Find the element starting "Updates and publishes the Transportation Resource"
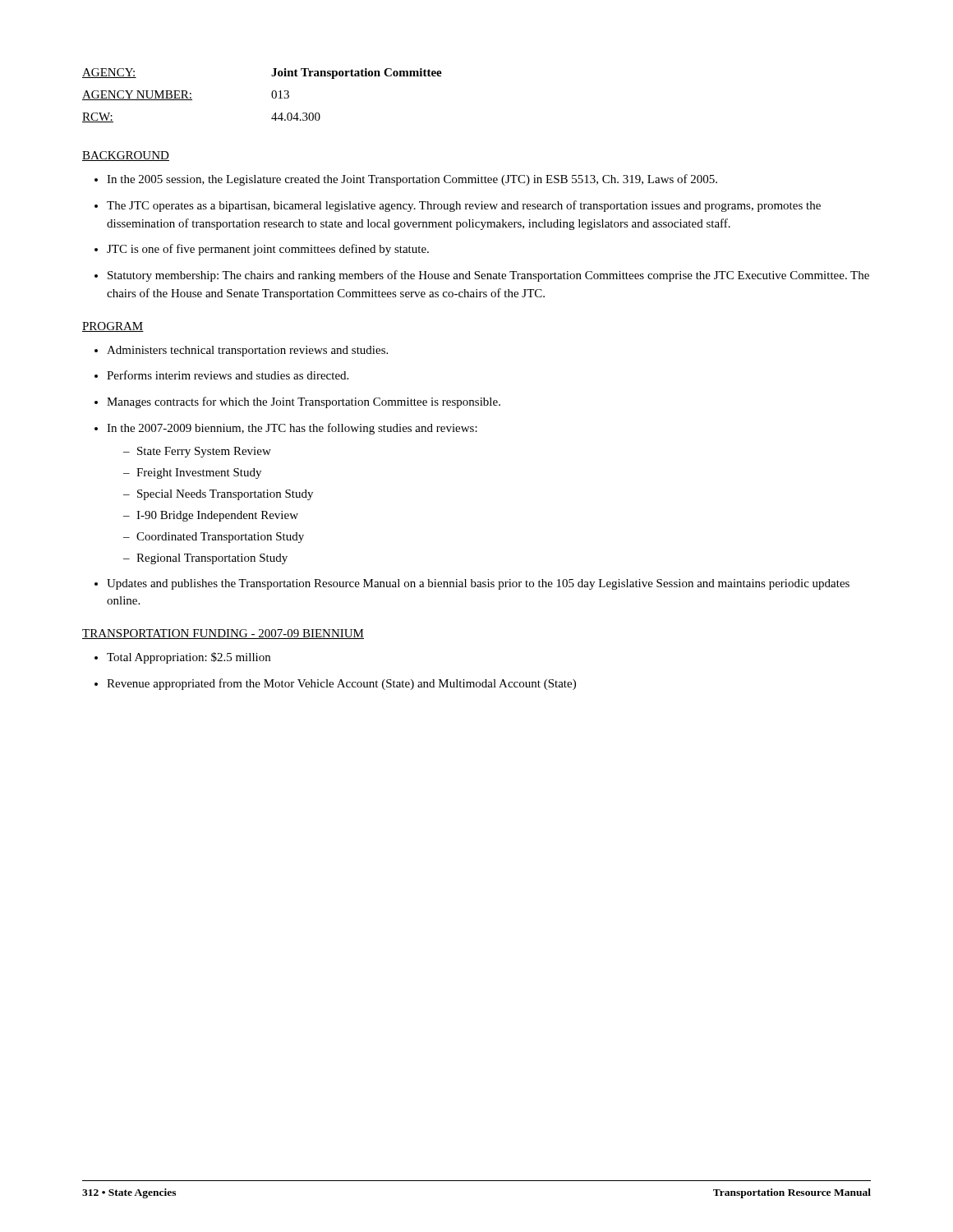This screenshot has height=1232, width=953. point(476,592)
